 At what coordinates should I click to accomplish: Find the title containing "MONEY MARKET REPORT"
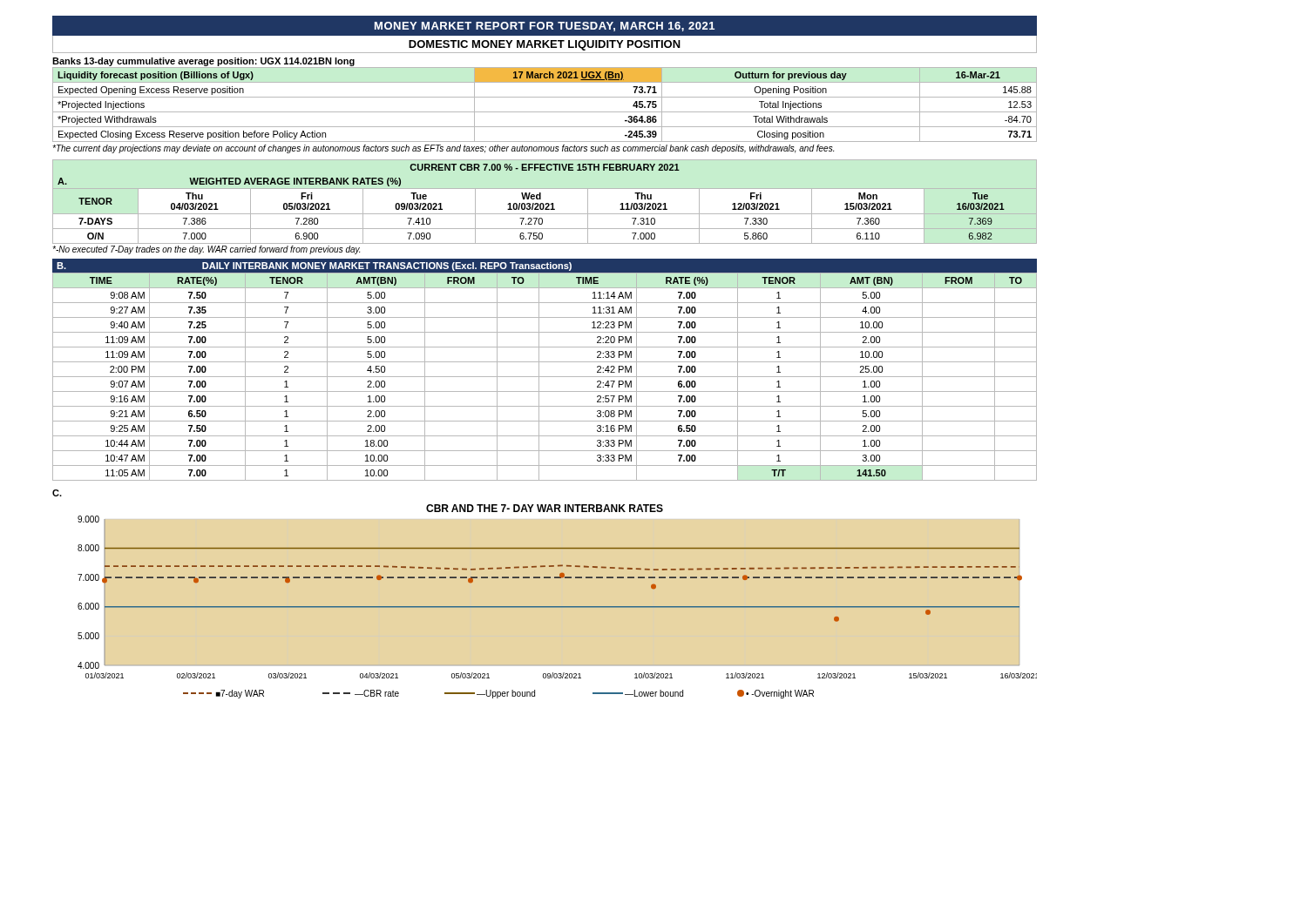coord(545,26)
